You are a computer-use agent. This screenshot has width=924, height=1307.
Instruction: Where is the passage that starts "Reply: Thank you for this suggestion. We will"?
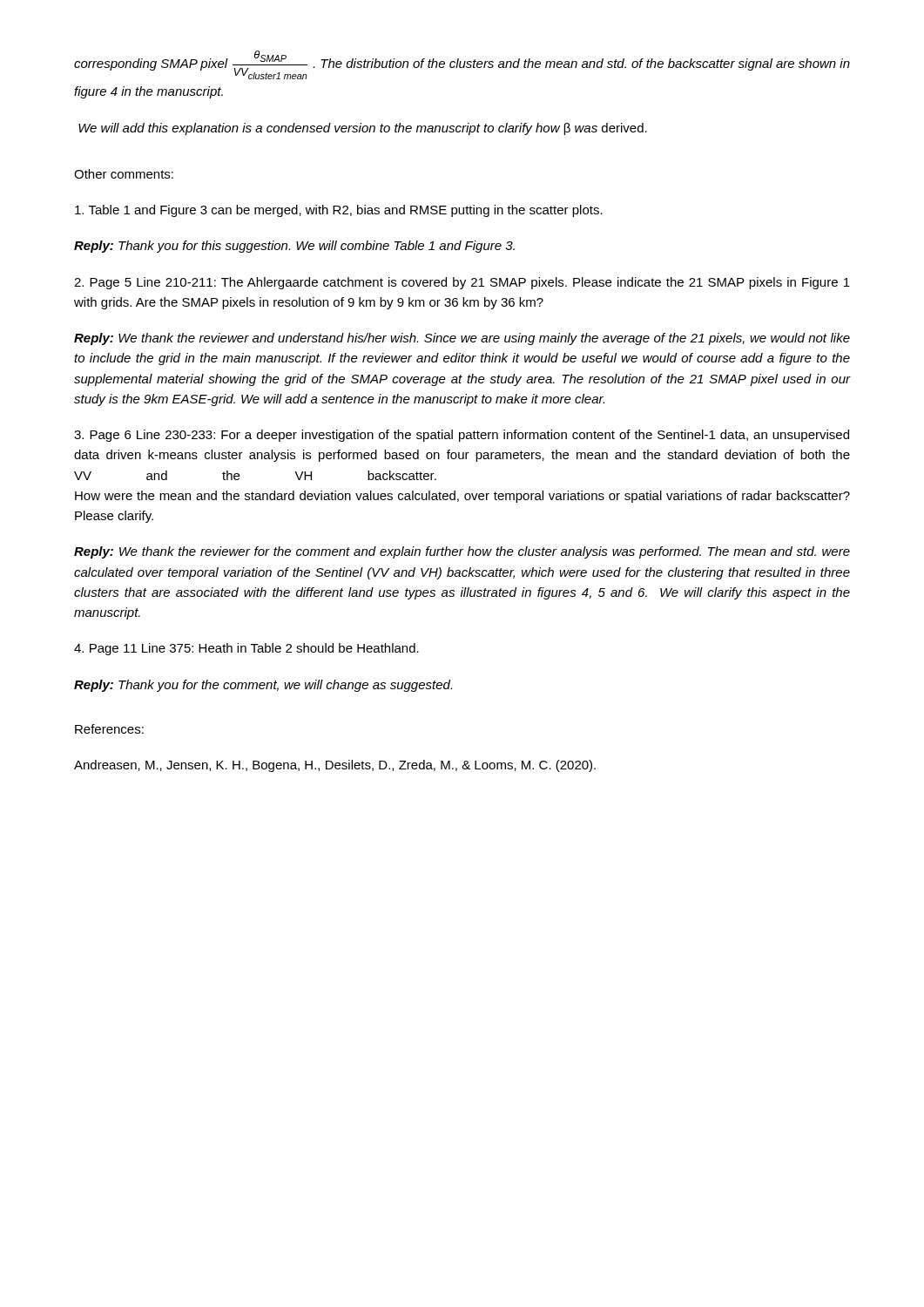pyautogui.click(x=295, y=246)
